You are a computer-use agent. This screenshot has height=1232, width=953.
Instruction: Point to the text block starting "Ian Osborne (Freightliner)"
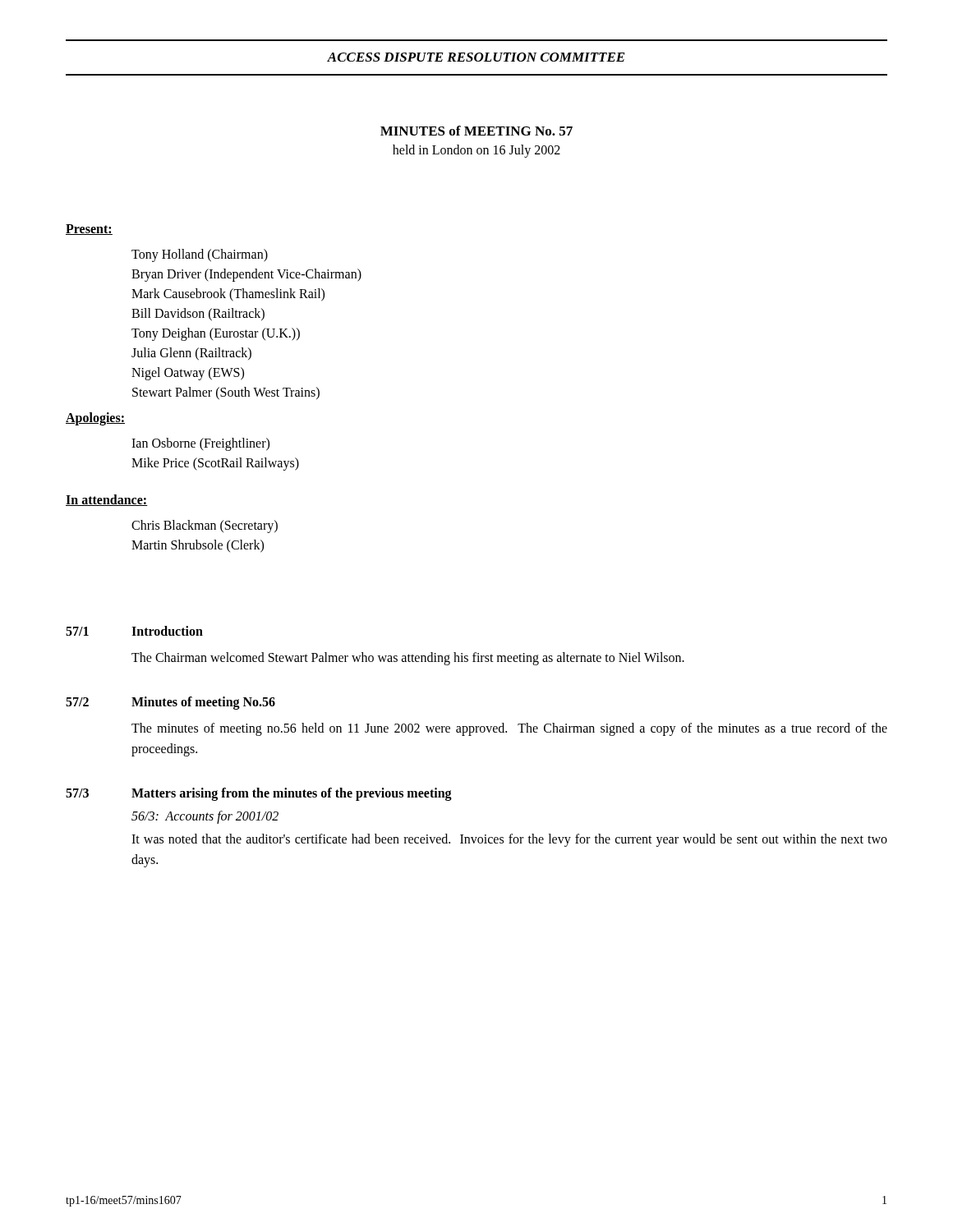click(x=201, y=443)
